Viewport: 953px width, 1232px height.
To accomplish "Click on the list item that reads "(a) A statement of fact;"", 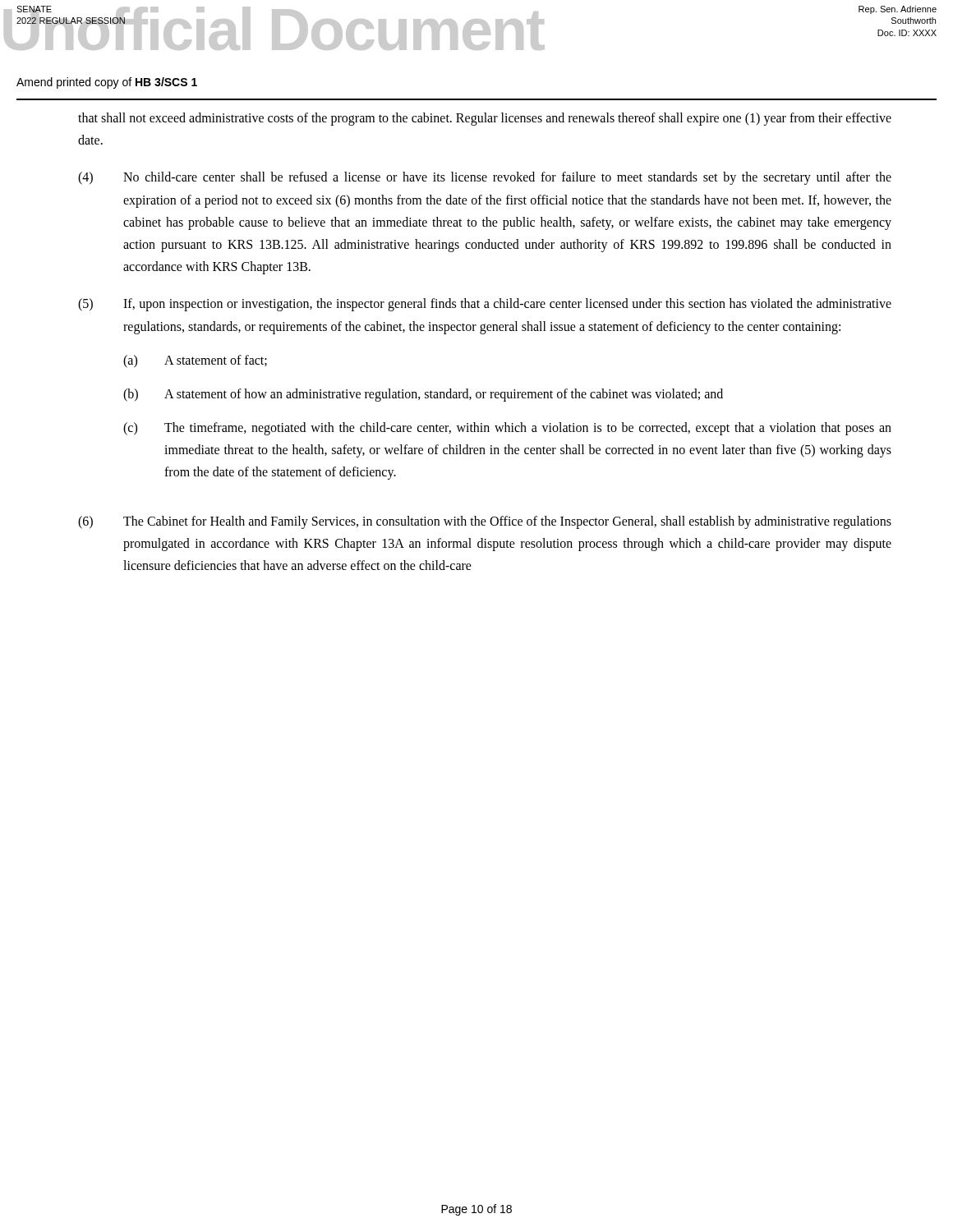I will tap(195, 361).
